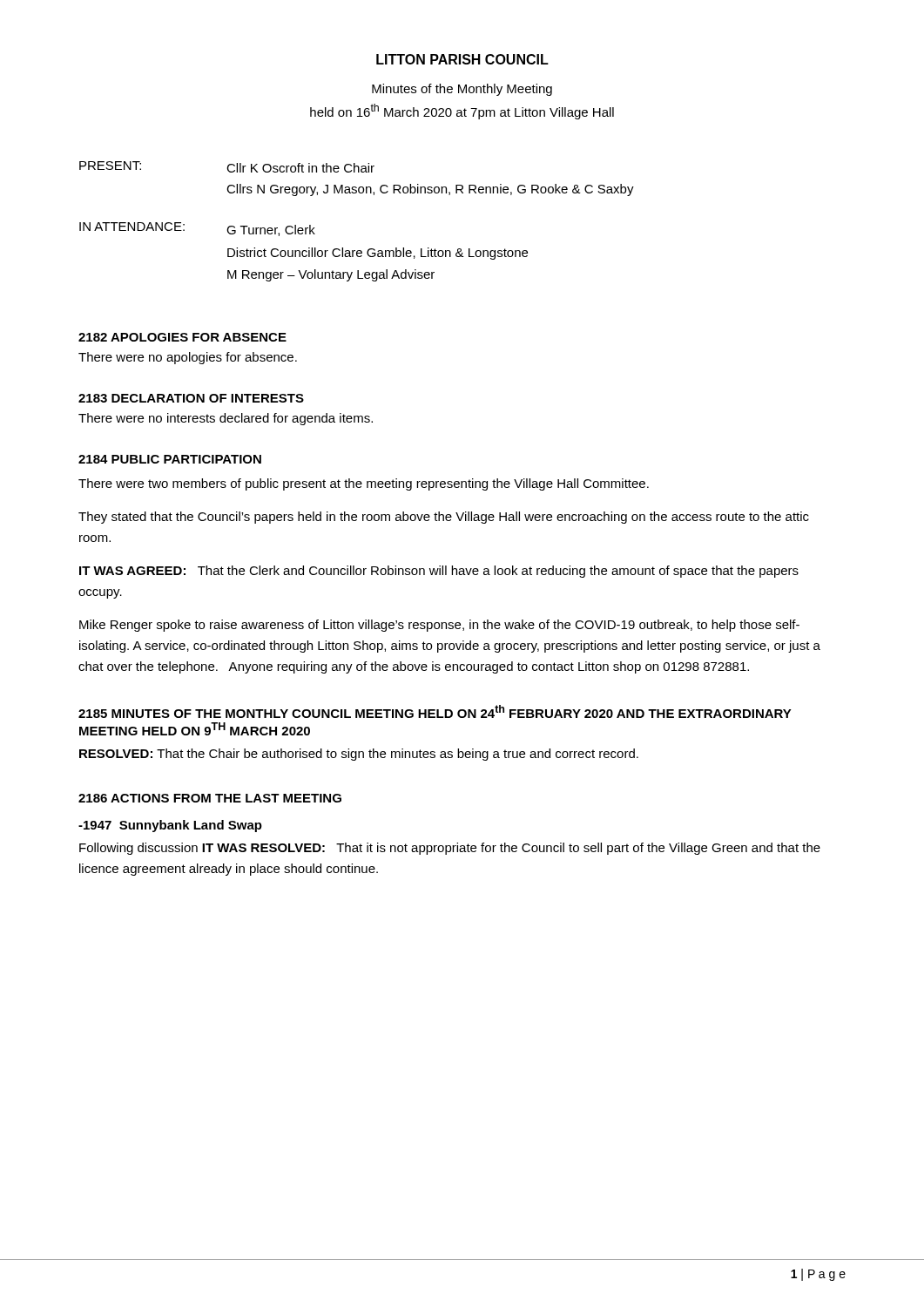Locate the element starting "RESOLVED: That the Chair be"
The height and width of the screenshot is (1307, 924).
coord(359,753)
